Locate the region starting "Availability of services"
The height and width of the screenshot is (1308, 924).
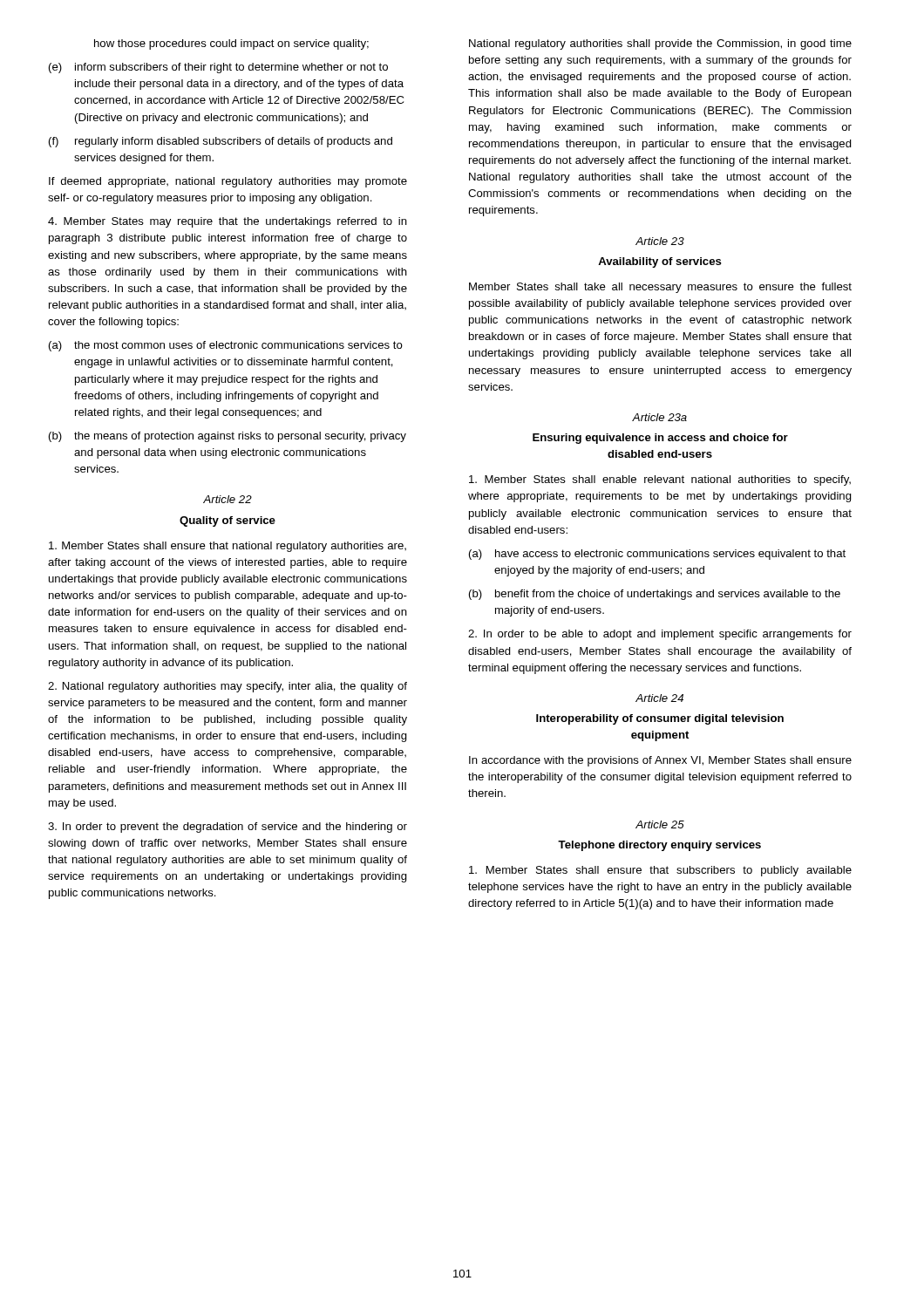660,261
